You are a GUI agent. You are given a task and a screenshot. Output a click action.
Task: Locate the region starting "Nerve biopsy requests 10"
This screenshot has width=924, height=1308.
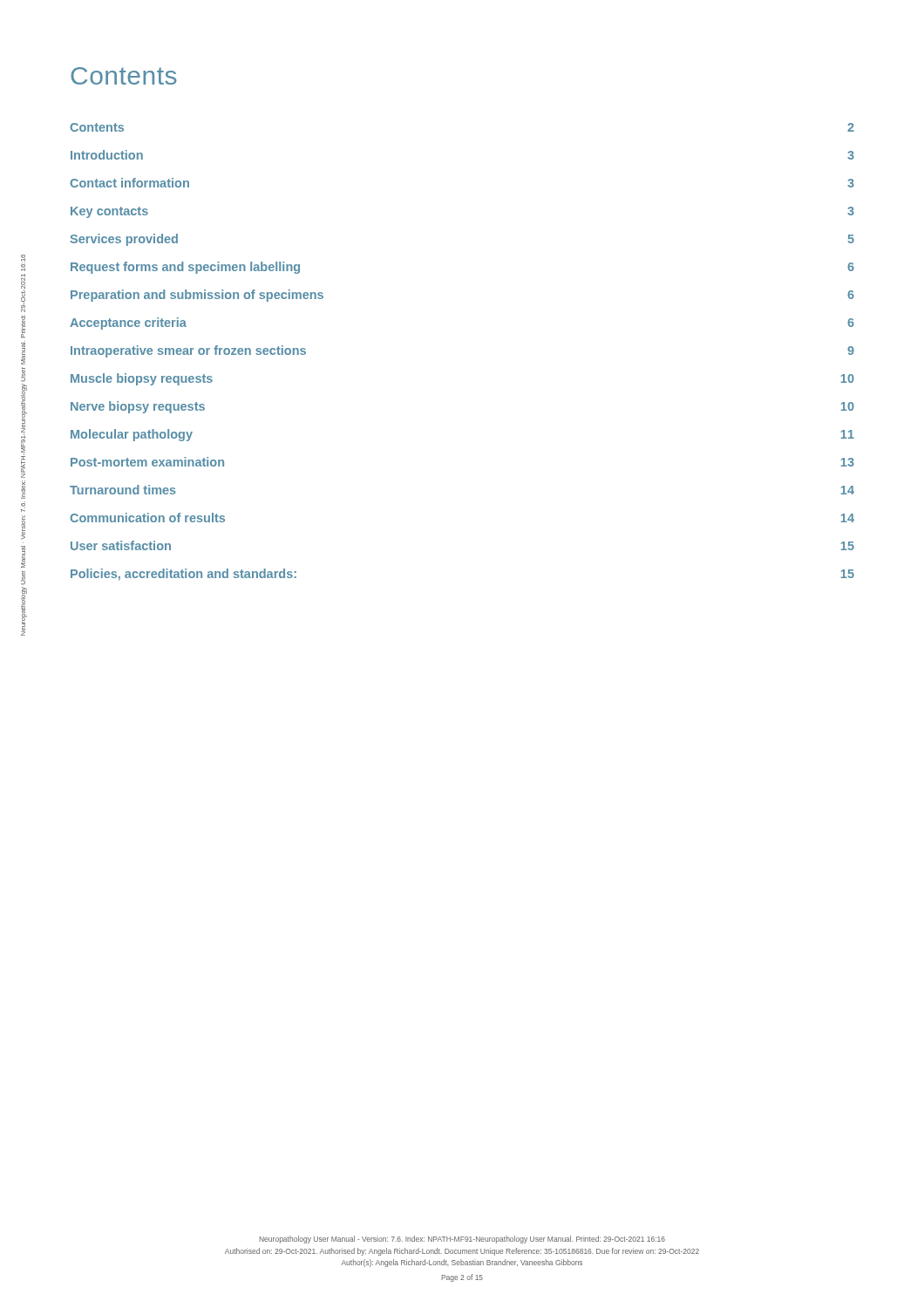[x=143, y=407]
